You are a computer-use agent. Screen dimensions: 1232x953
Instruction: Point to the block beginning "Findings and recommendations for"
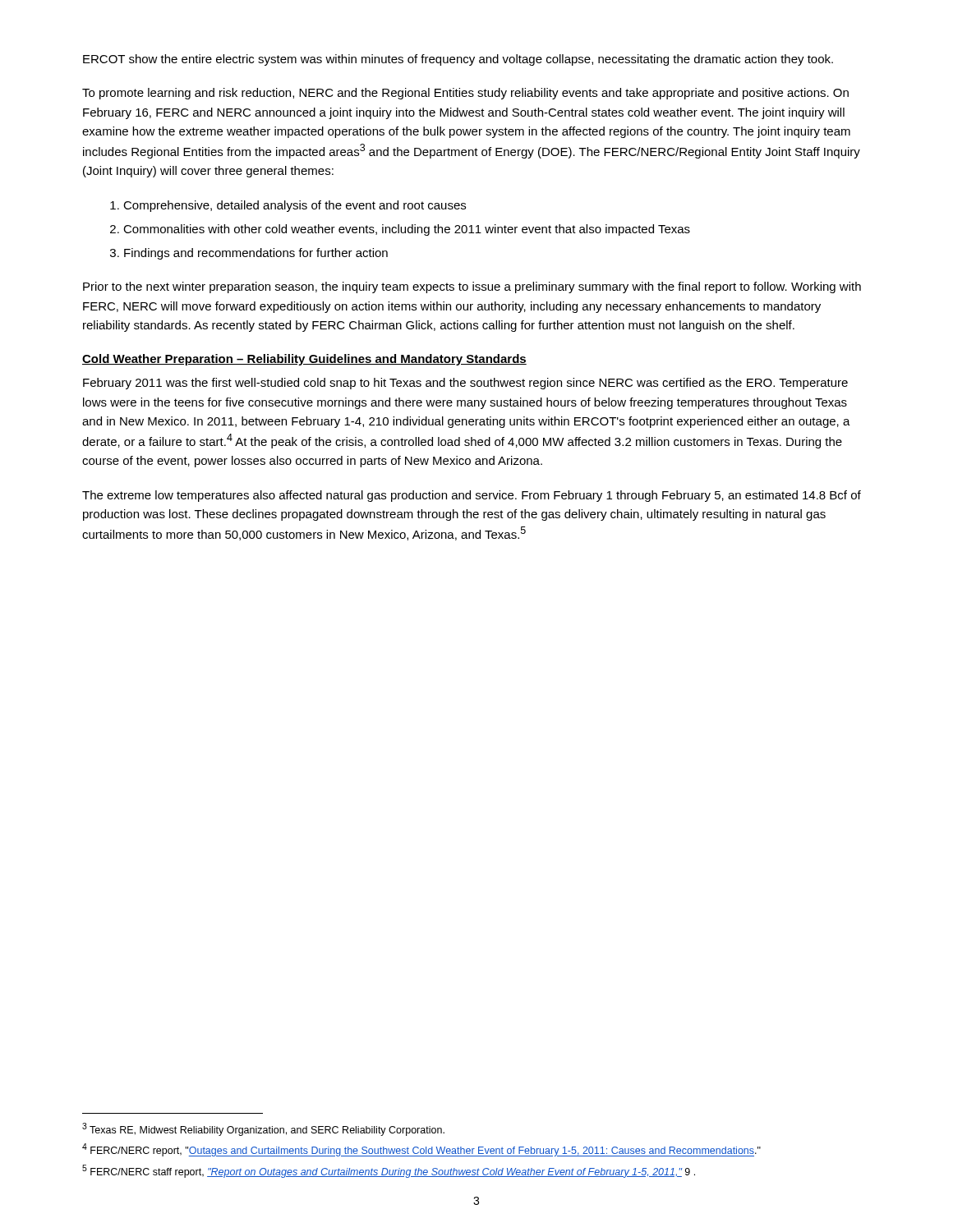256,253
